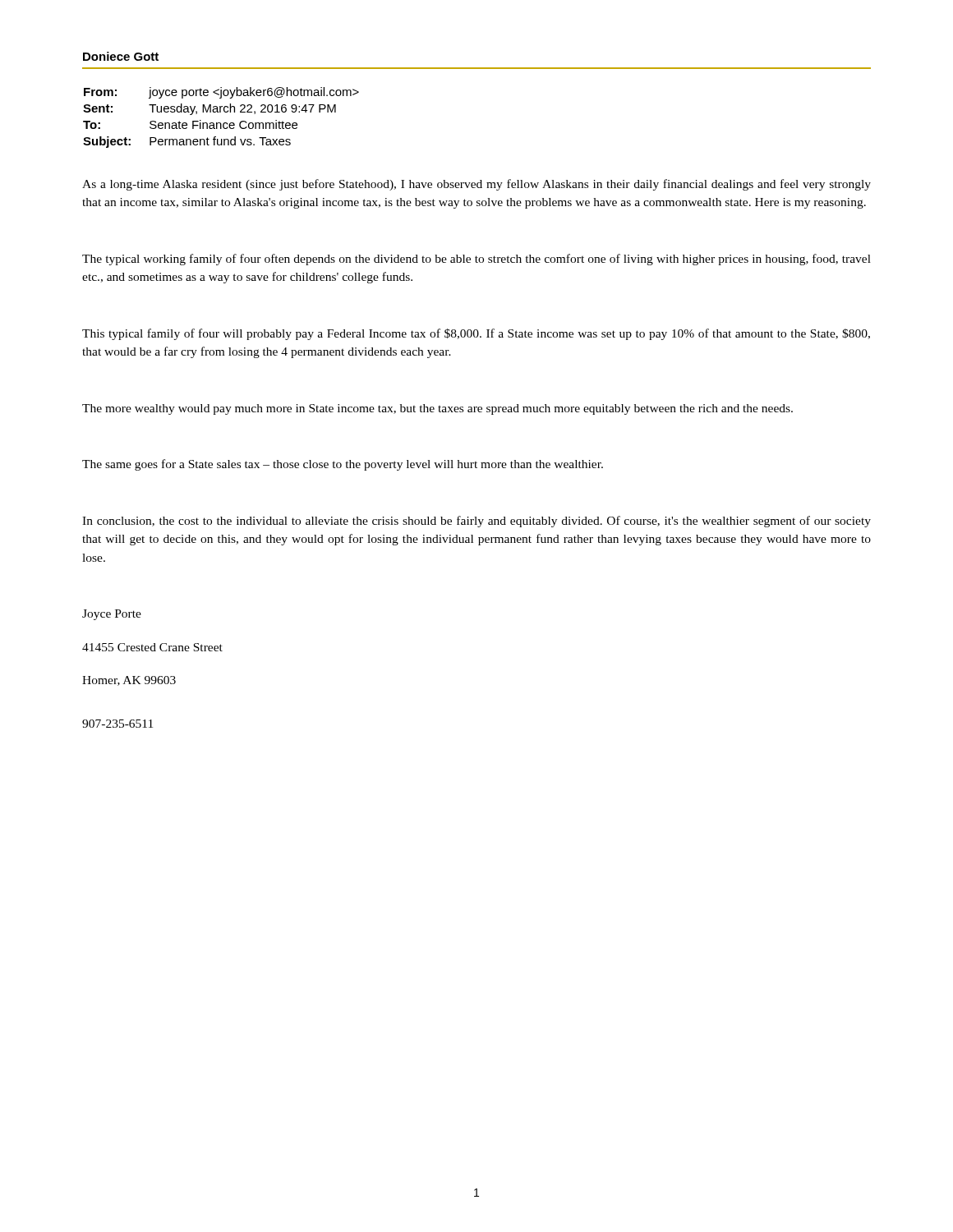Find the block on this page that starts "Joyce Porte 41455 Crested Crane Street Homer,"
Screen dimensions: 1232x953
(x=112, y=615)
